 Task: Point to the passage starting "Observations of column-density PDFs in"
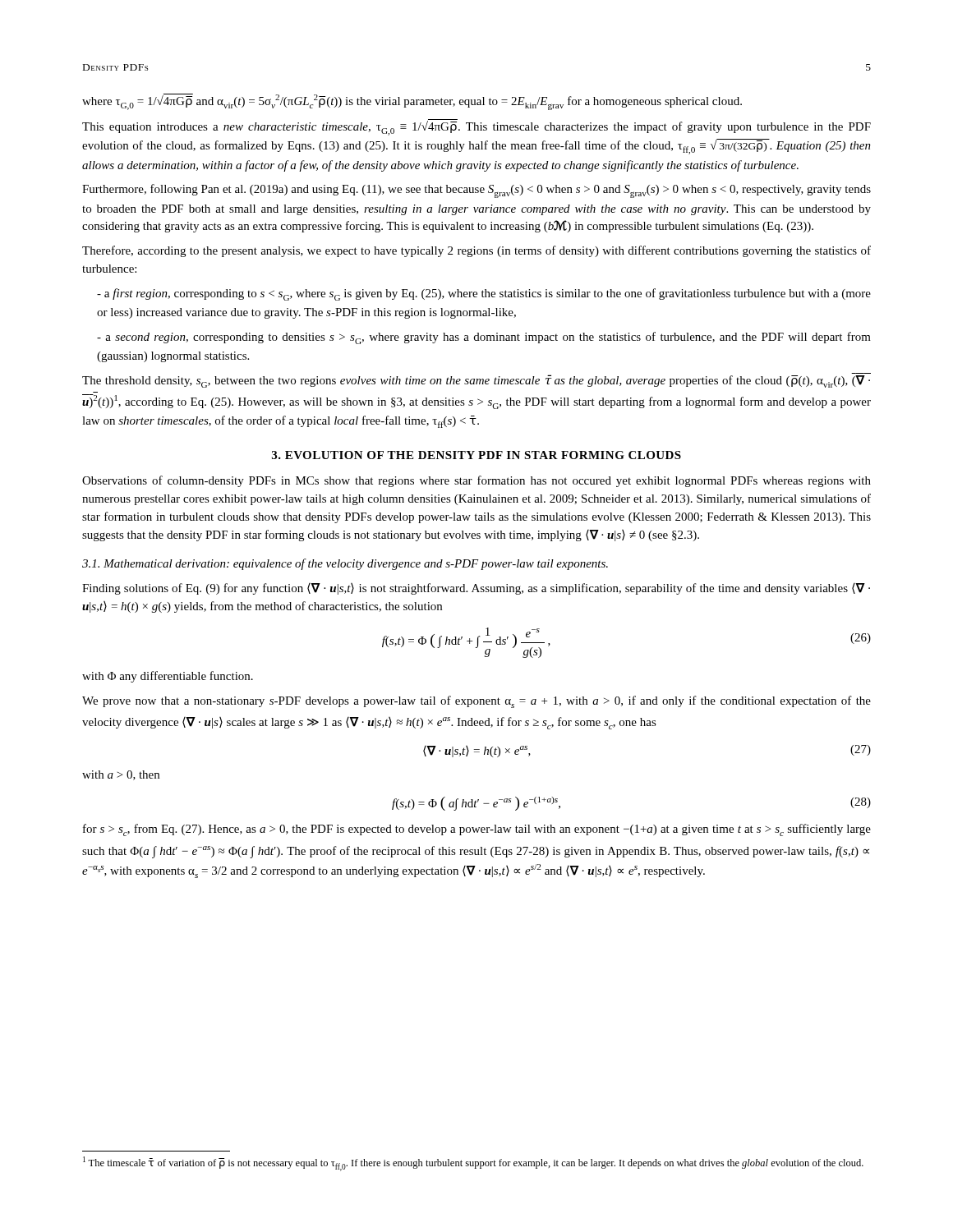[476, 508]
